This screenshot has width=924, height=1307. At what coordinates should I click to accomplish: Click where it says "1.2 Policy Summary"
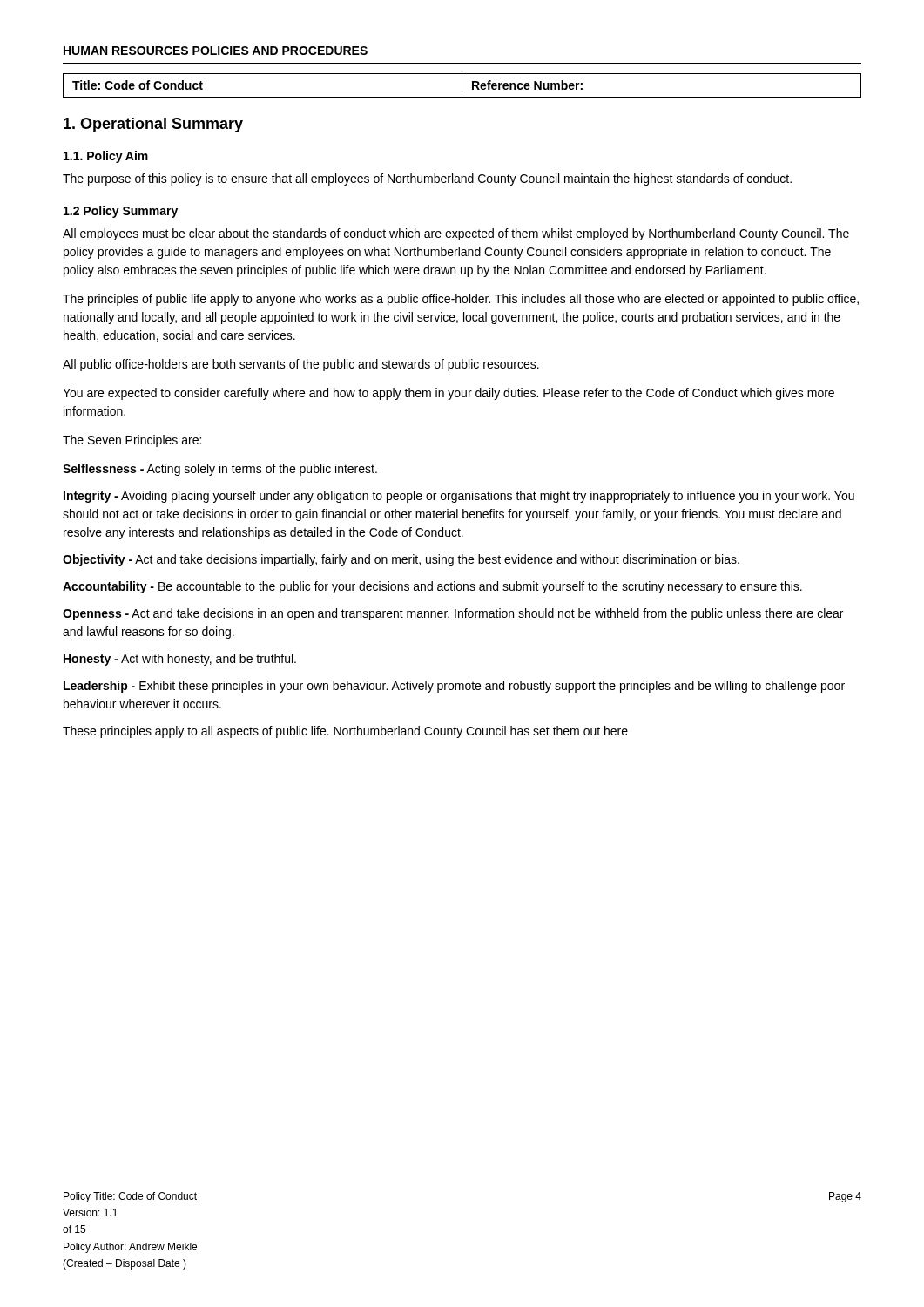(x=120, y=211)
